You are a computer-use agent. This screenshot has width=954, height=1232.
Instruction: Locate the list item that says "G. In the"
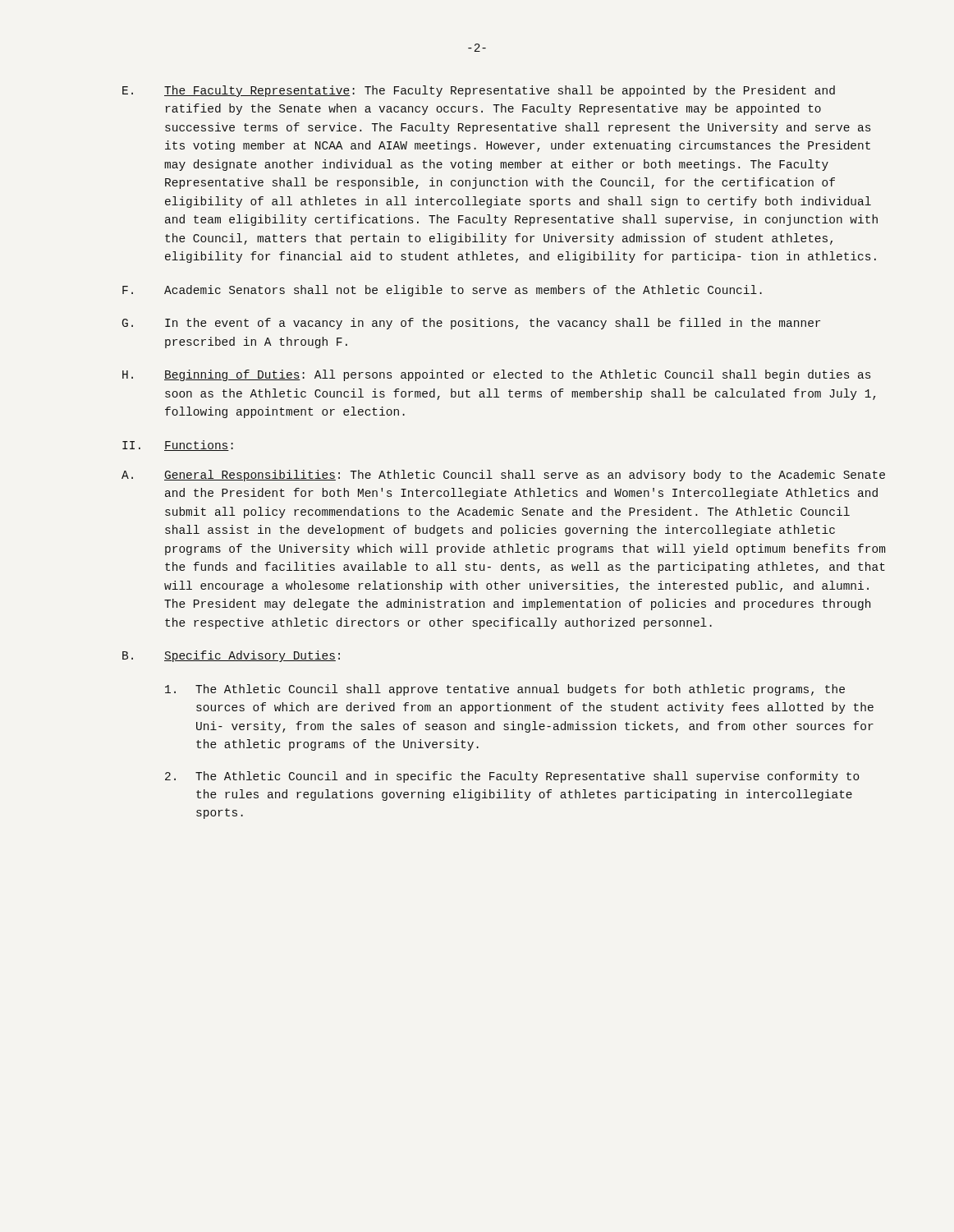(x=505, y=333)
